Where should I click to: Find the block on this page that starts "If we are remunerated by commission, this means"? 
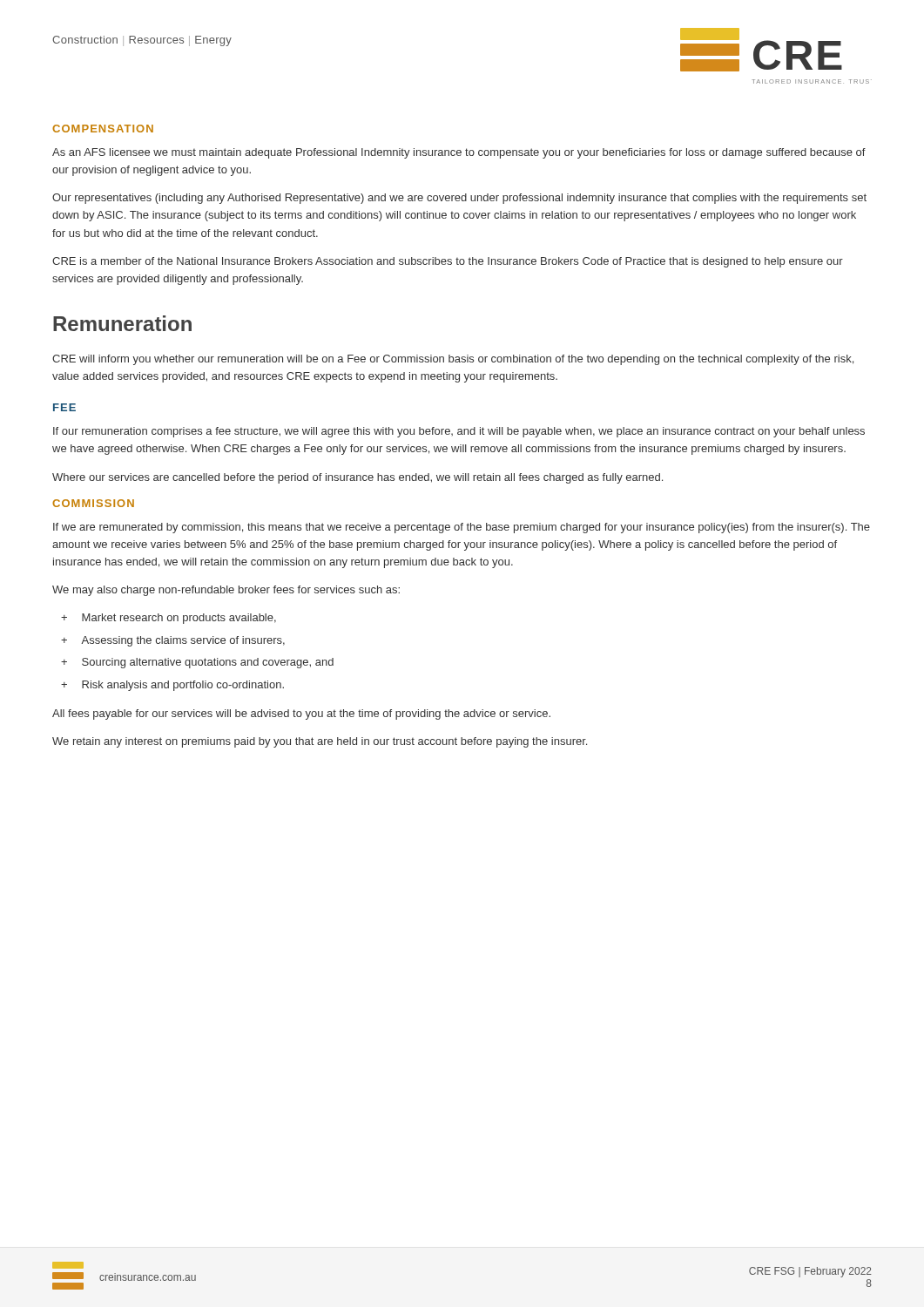coord(461,544)
